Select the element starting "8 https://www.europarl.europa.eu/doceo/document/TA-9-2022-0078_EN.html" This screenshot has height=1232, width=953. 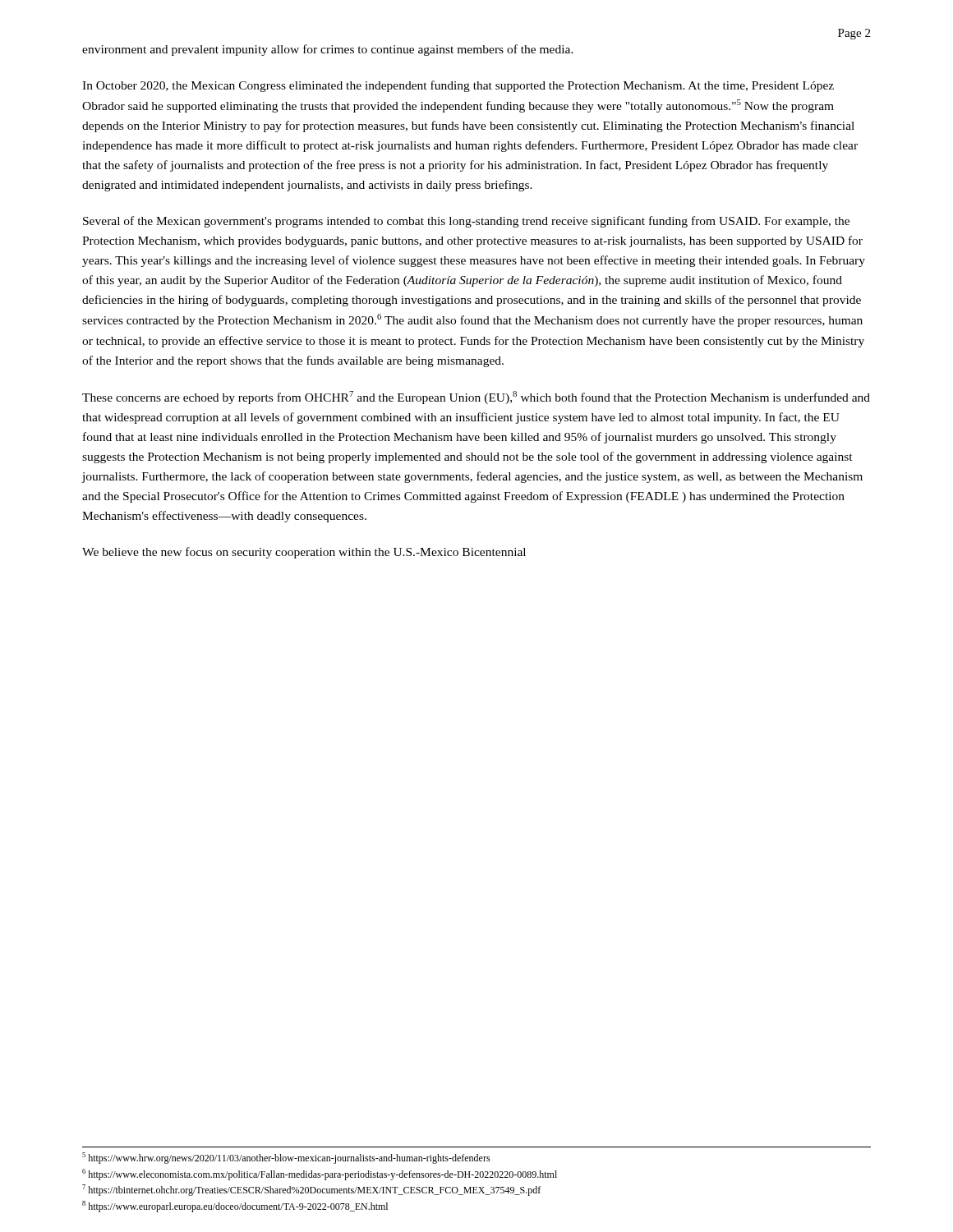click(x=235, y=1206)
